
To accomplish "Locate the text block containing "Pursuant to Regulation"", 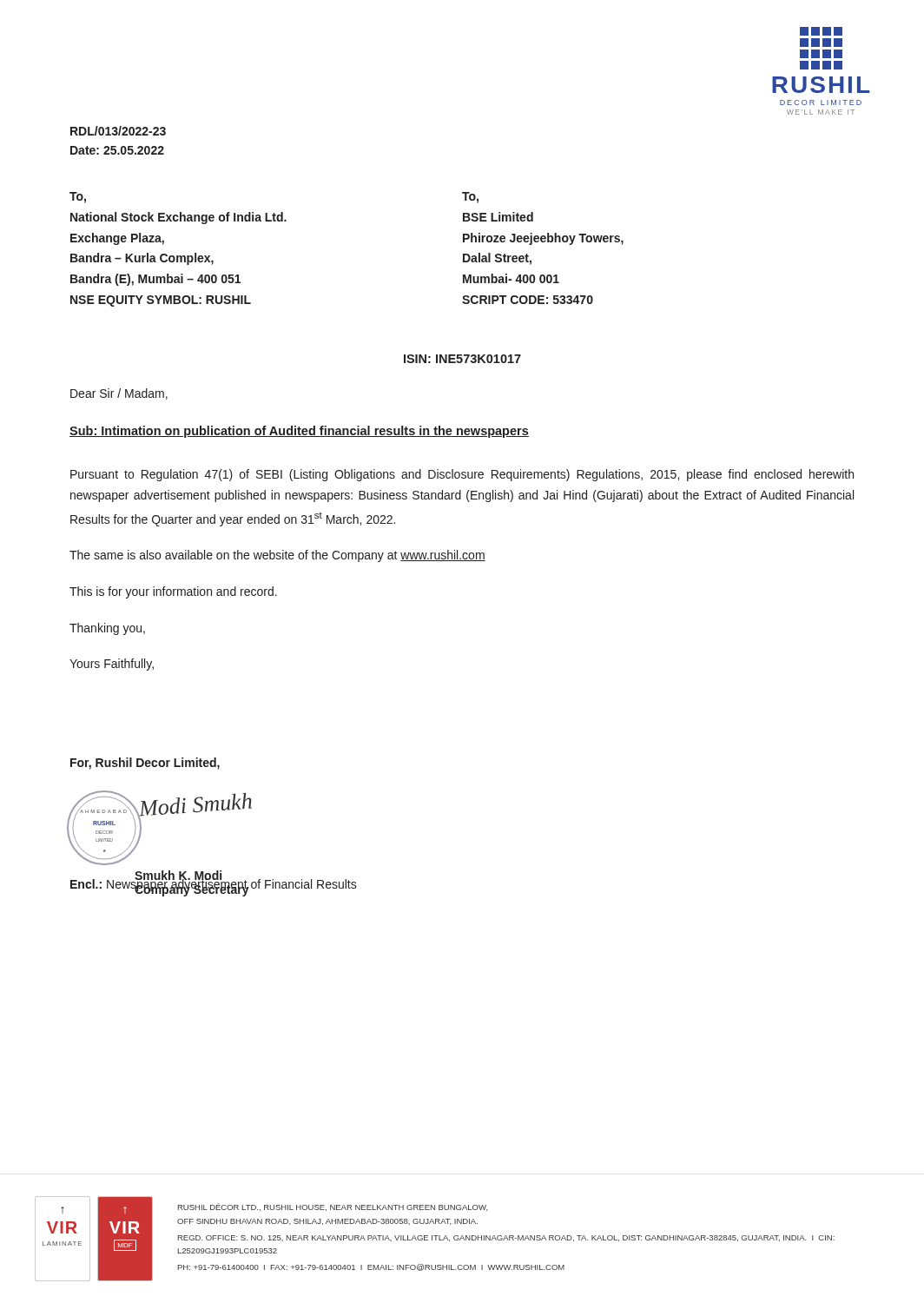I will pos(462,497).
